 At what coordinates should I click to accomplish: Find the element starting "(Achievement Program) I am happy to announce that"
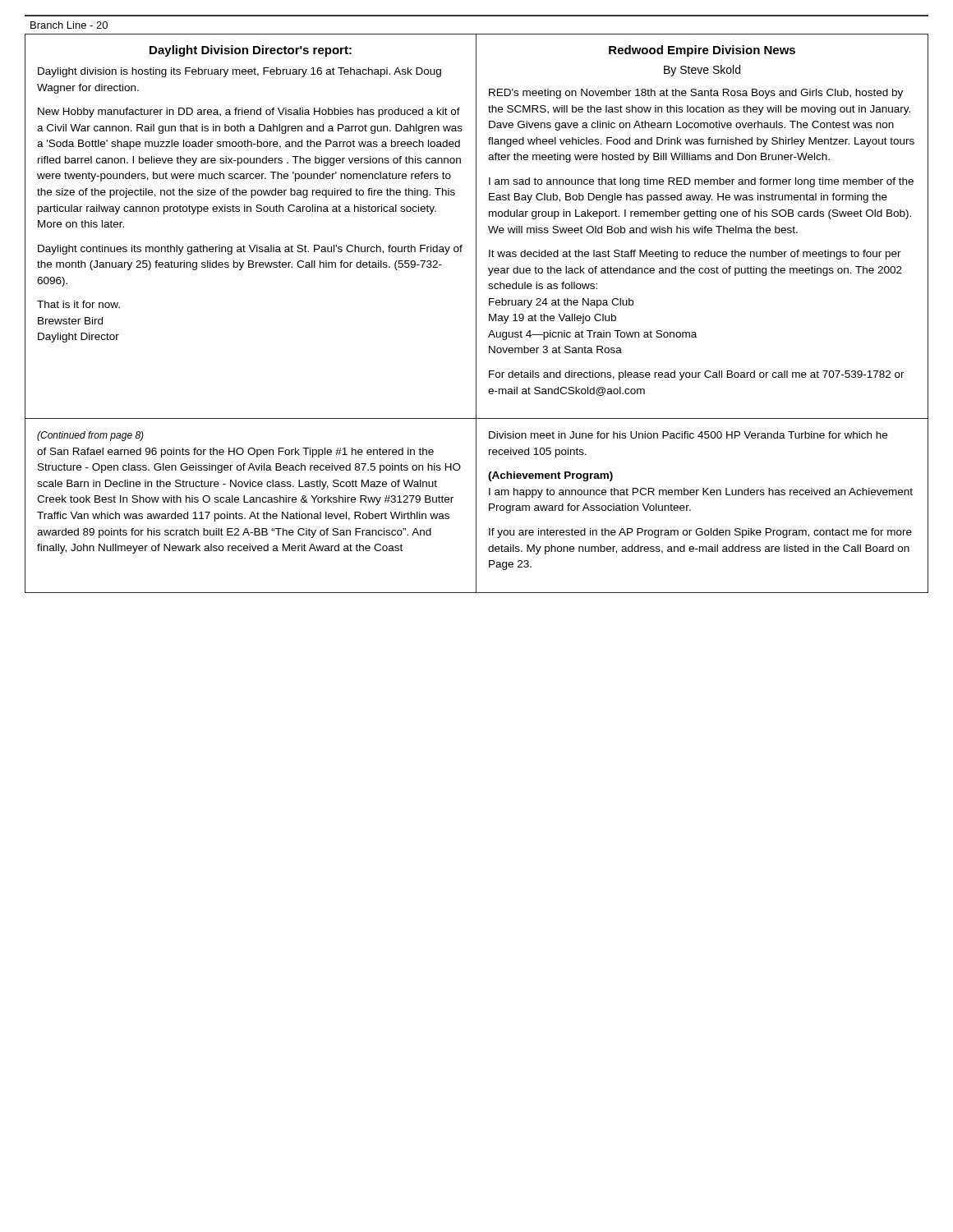coord(700,491)
